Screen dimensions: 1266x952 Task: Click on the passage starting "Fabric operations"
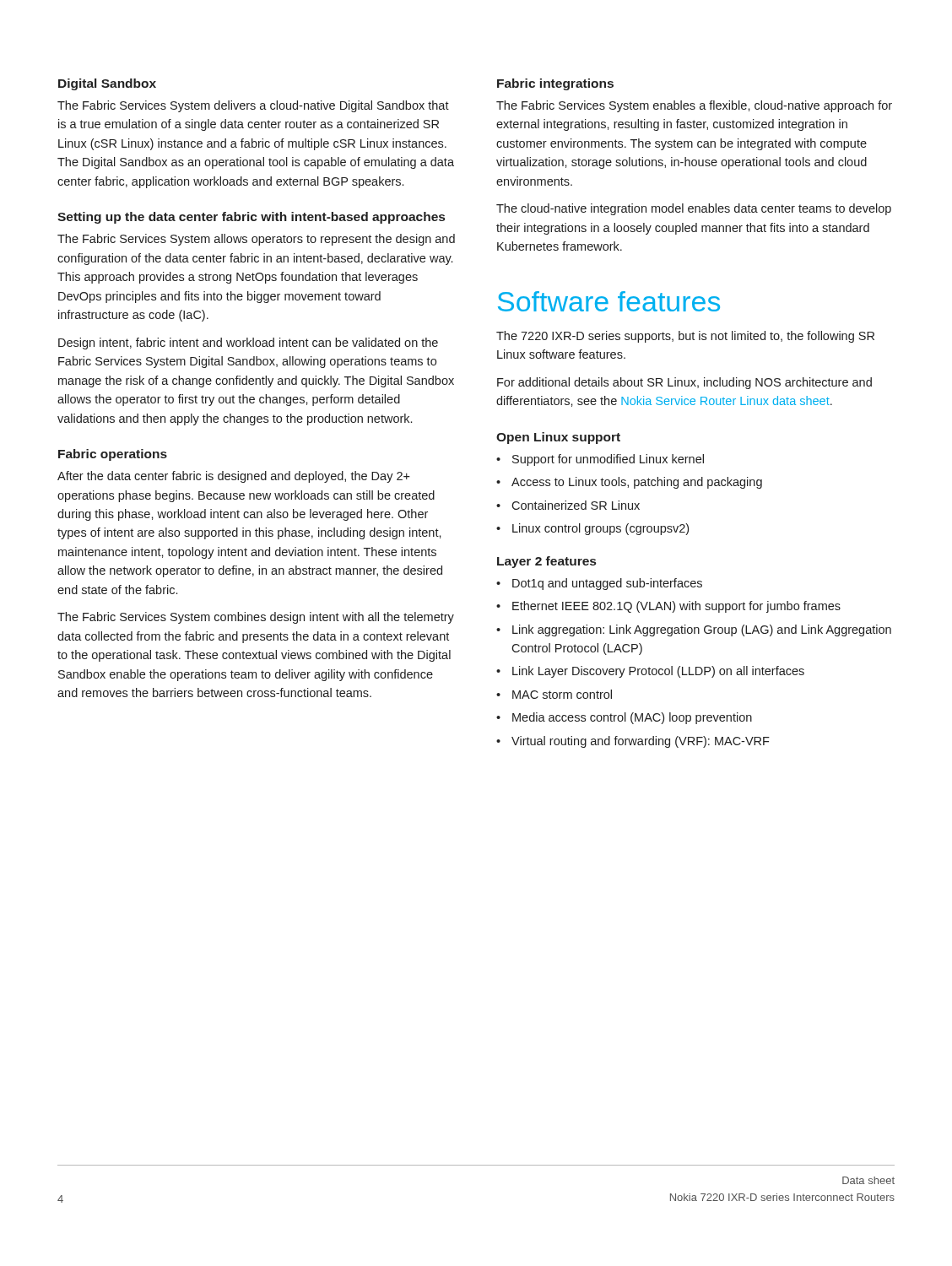click(x=112, y=454)
